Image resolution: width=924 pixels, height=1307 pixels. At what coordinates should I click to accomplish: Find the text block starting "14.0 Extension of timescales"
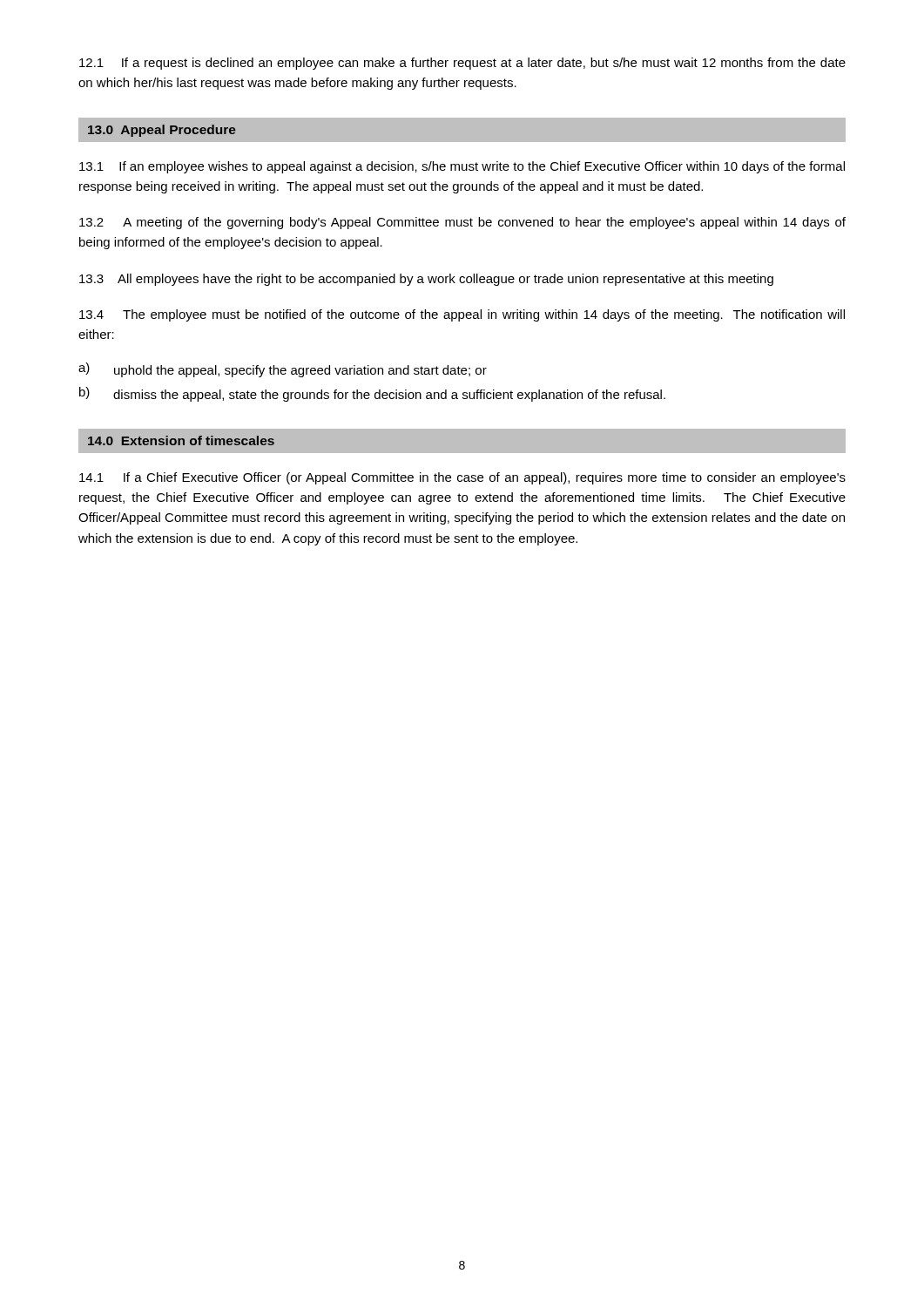181,440
